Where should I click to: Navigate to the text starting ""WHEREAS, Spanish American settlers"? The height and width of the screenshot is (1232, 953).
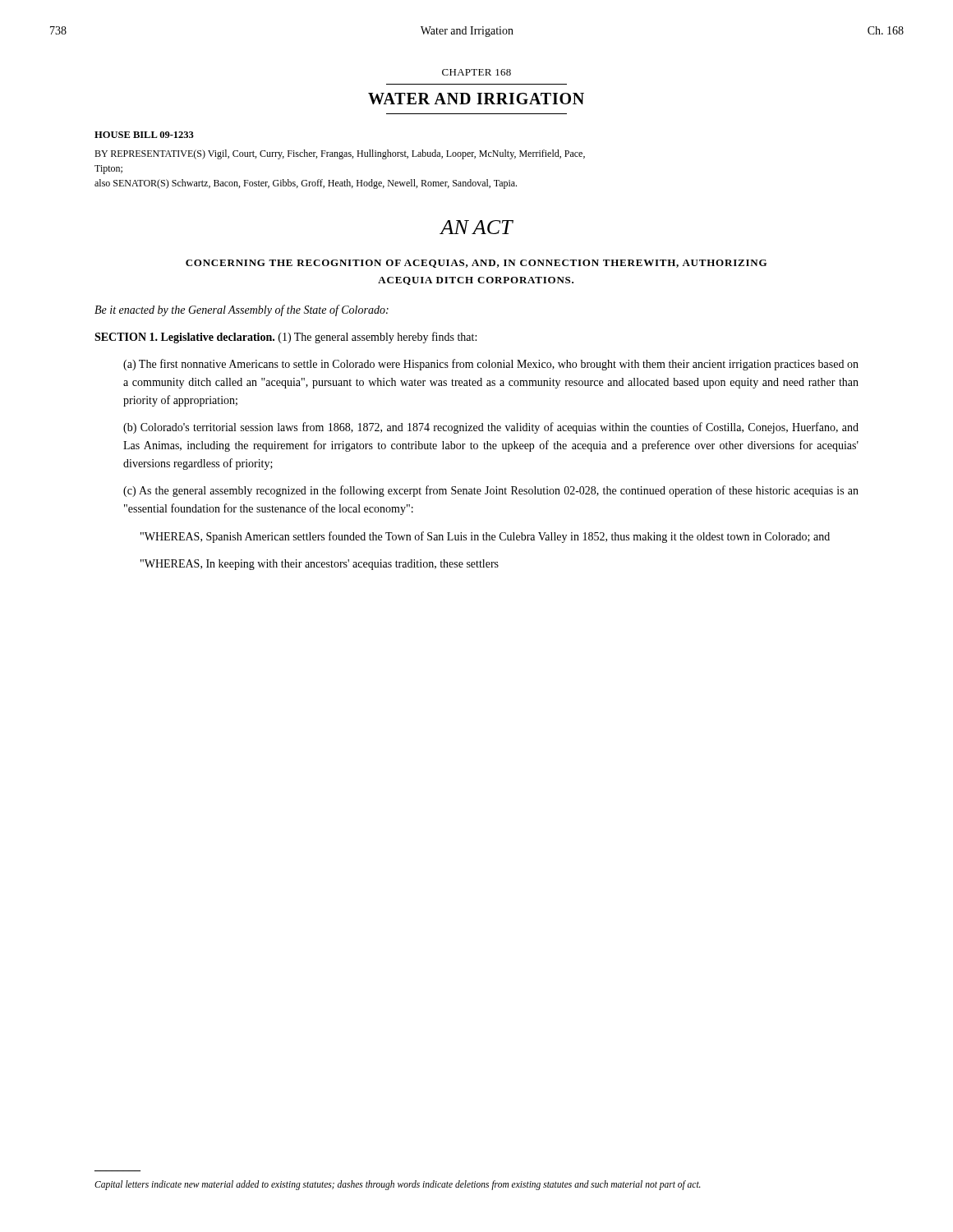[x=485, y=537]
